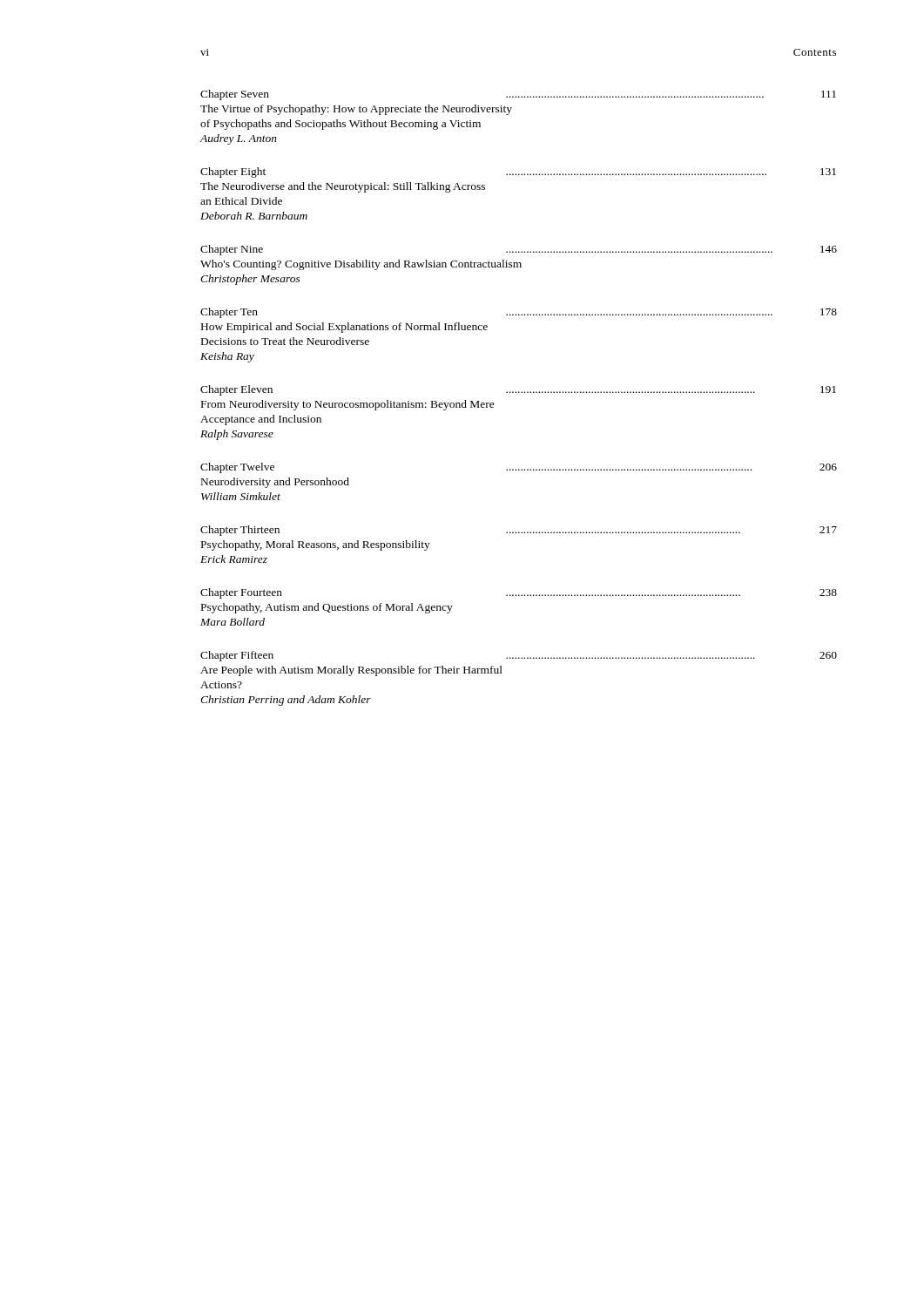Click on the list item that says "Chapter Eight.........................................................................................131 The Neurodiverse and"
The image size is (924, 1307).
[x=518, y=173]
